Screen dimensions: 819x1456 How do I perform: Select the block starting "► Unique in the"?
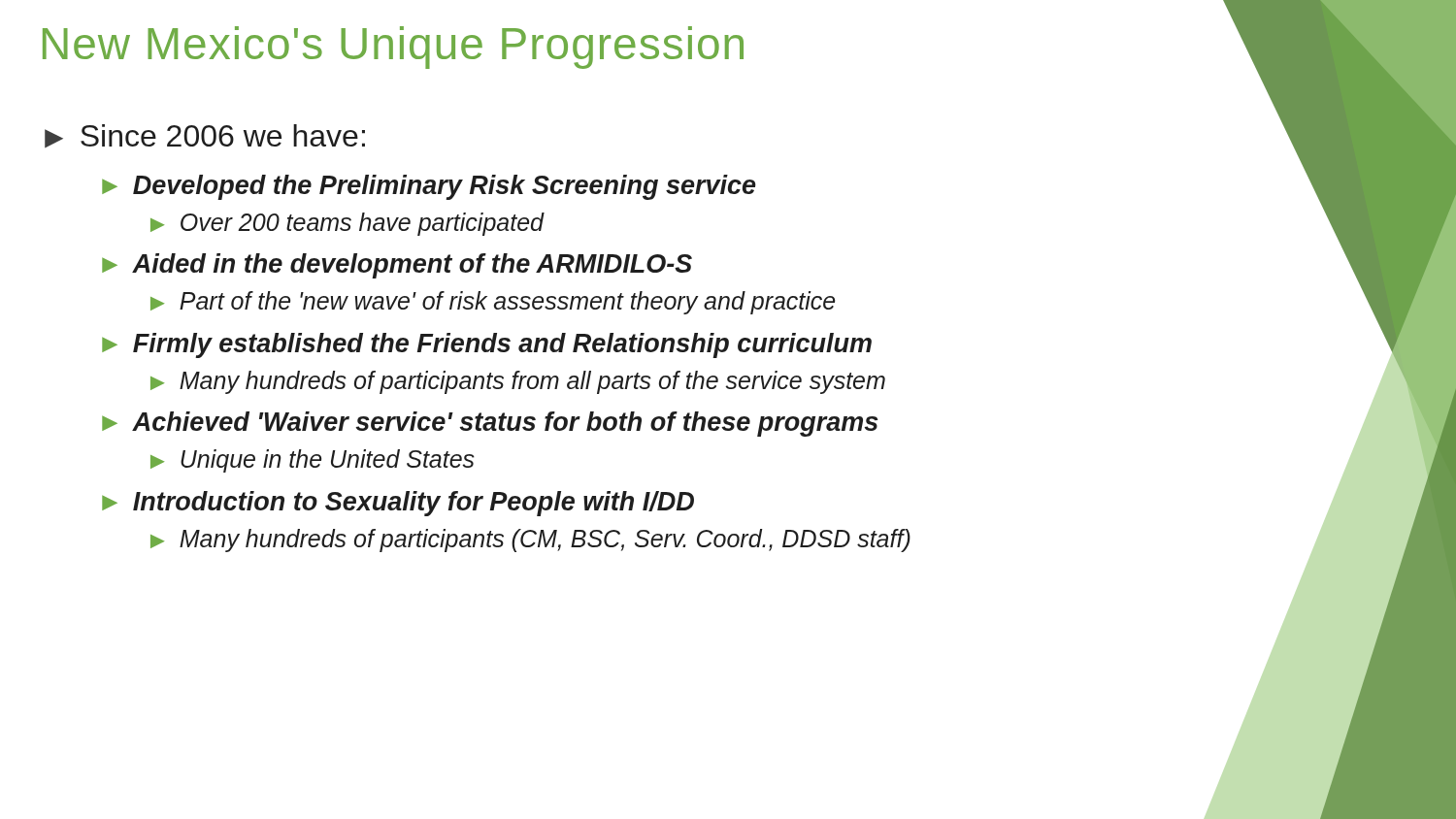coord(310,460)
